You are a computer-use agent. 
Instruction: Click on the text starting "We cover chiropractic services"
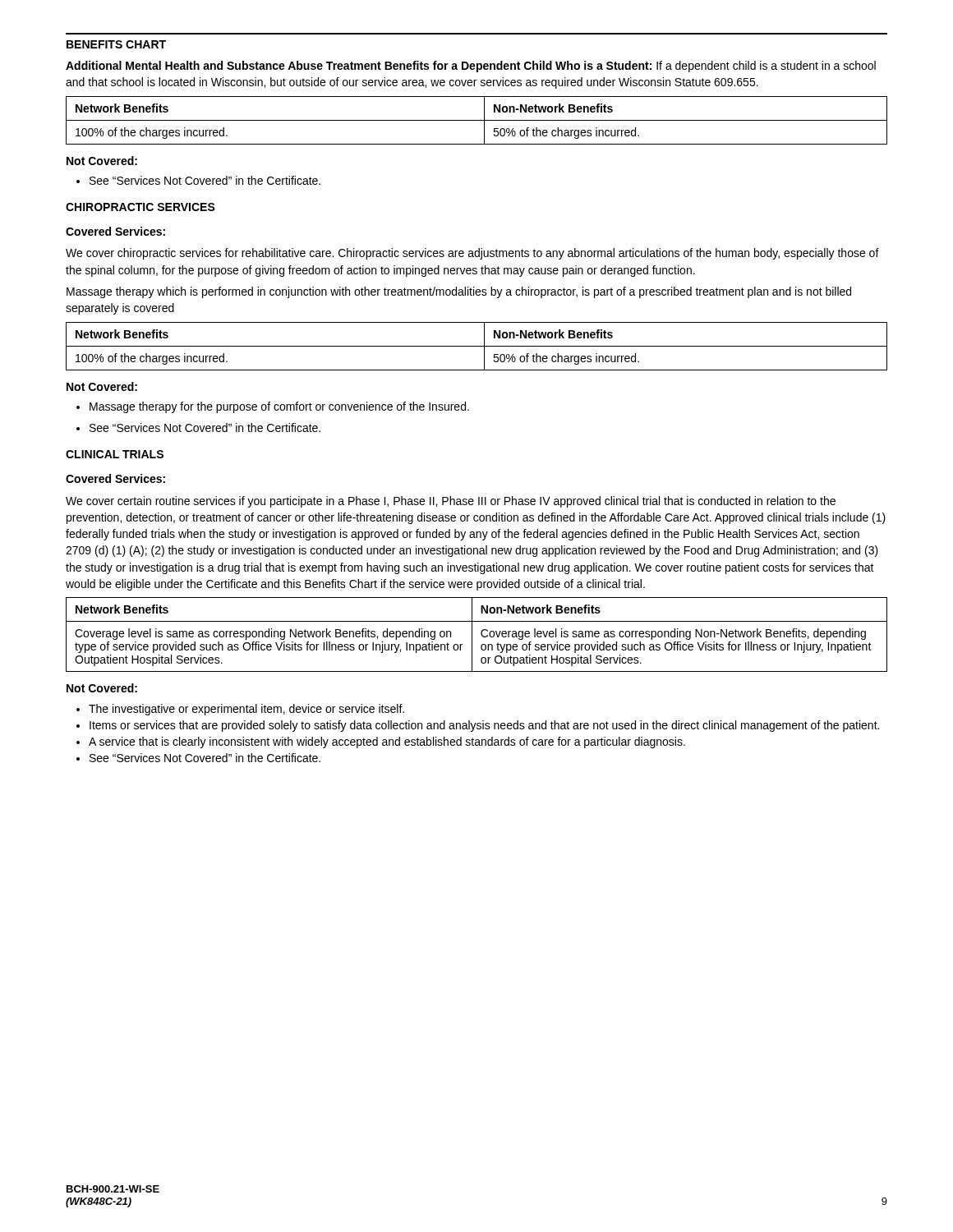[476, 262]
